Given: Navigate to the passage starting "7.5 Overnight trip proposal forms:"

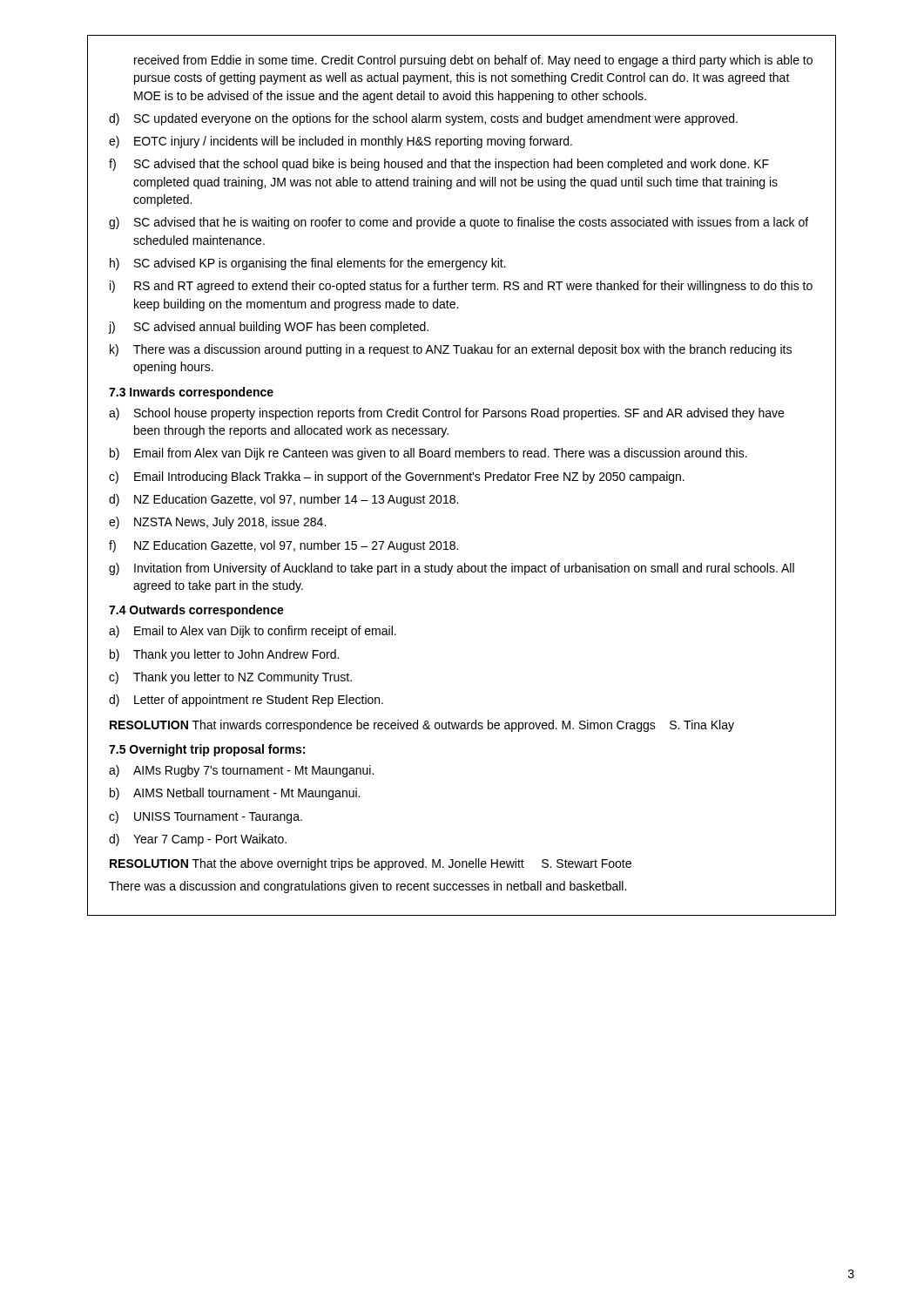Looking at the screenshot, I should (207, 749).
